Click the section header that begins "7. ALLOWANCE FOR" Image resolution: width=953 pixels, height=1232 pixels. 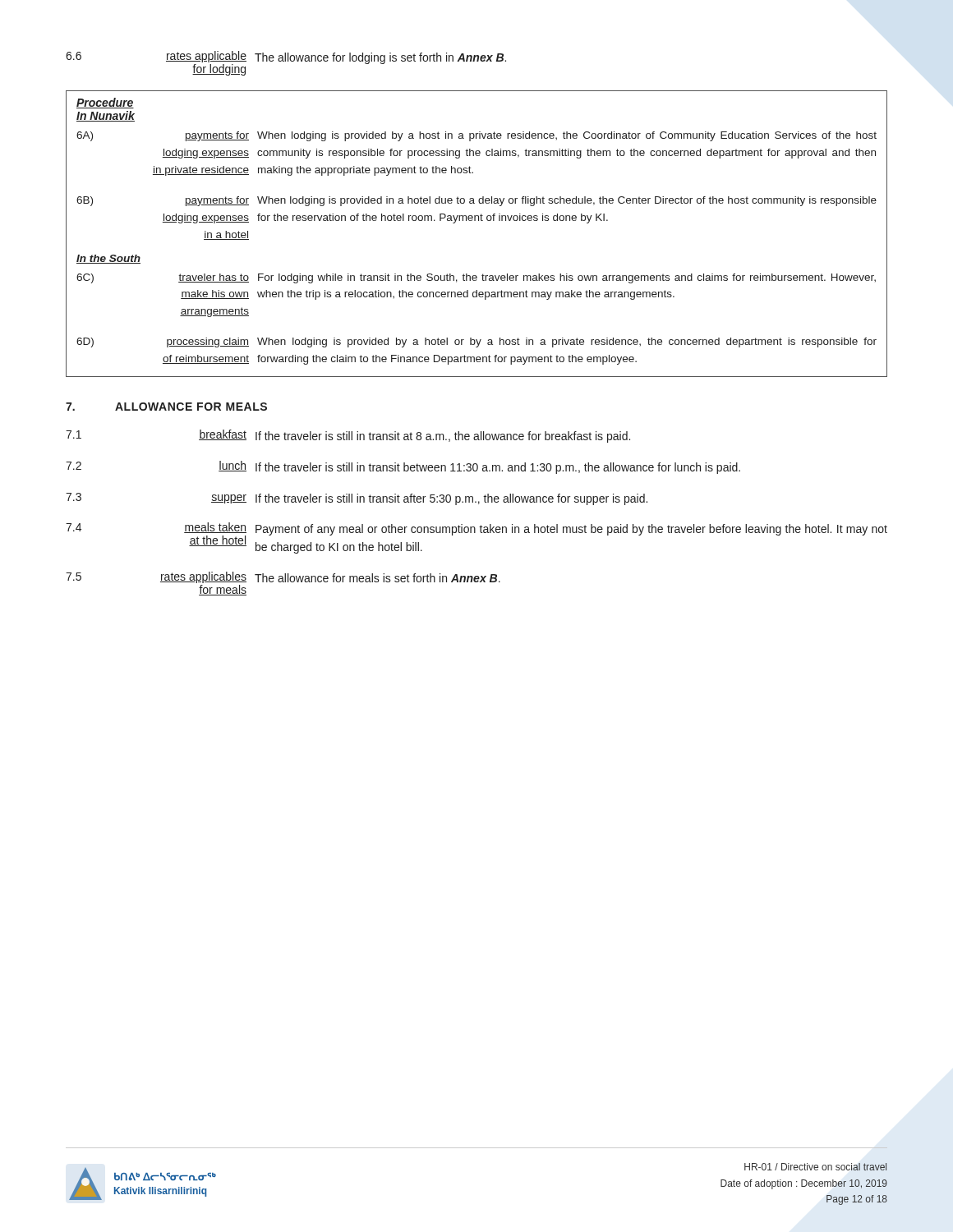[x=167, y=407]
